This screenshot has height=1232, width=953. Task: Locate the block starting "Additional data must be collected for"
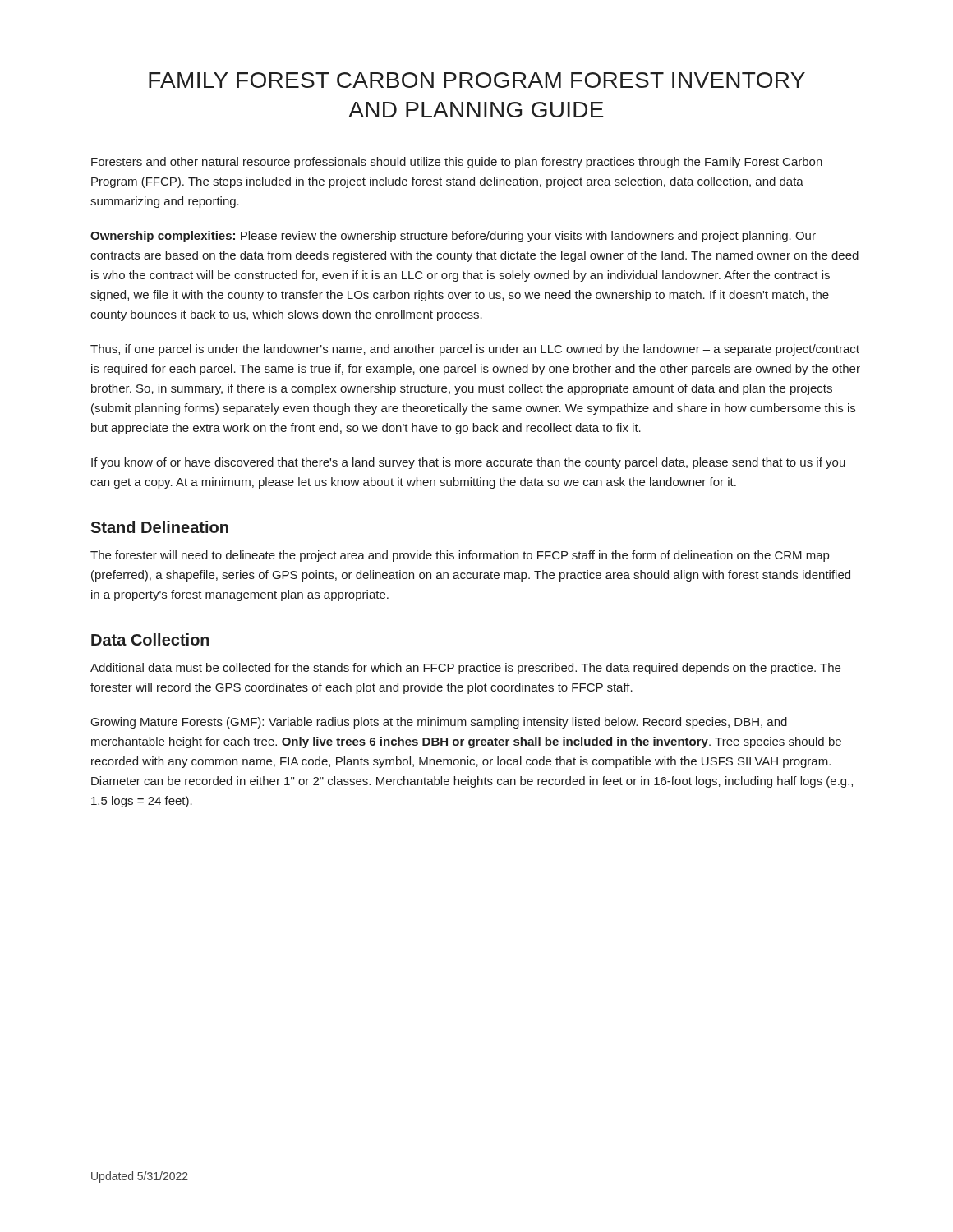466,677
